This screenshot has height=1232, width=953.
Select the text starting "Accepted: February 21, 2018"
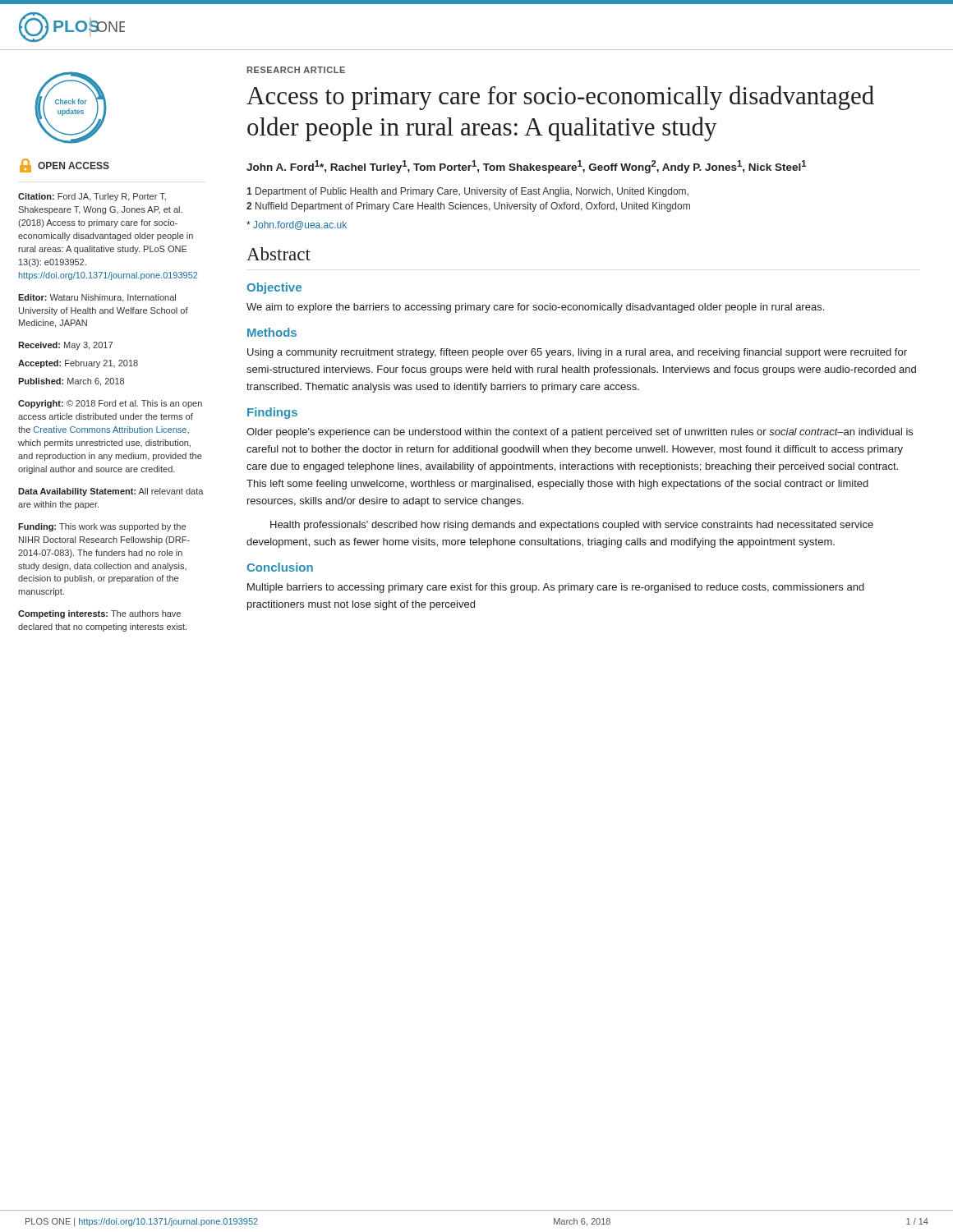pos(78,363)
